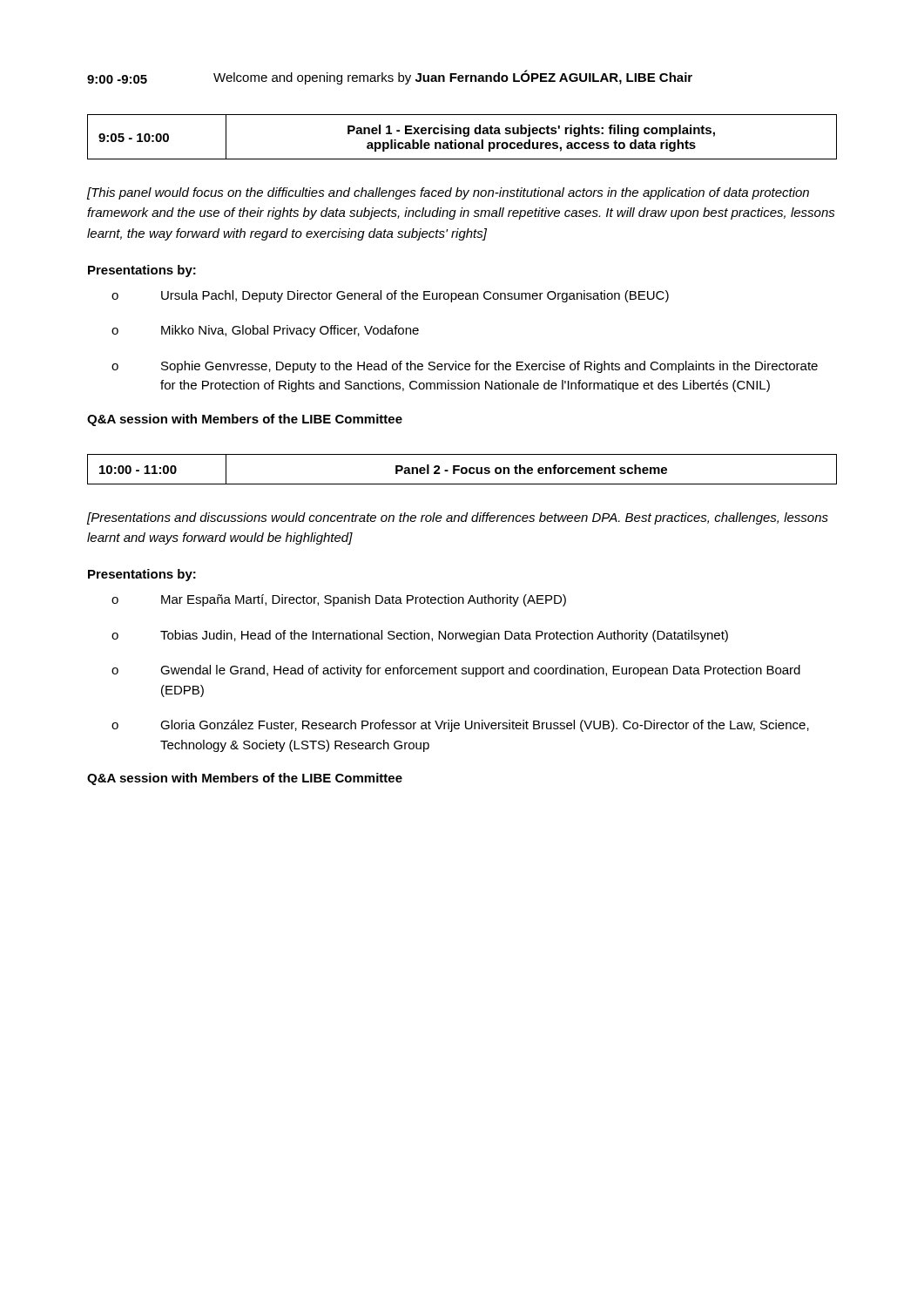The width and height of the screenshot is (924, 1307).
Task: Point to the passage starting "o Sophie Genvresse, Deputy to the Head"
Action: pyautogui.click(x=462, y=376)
